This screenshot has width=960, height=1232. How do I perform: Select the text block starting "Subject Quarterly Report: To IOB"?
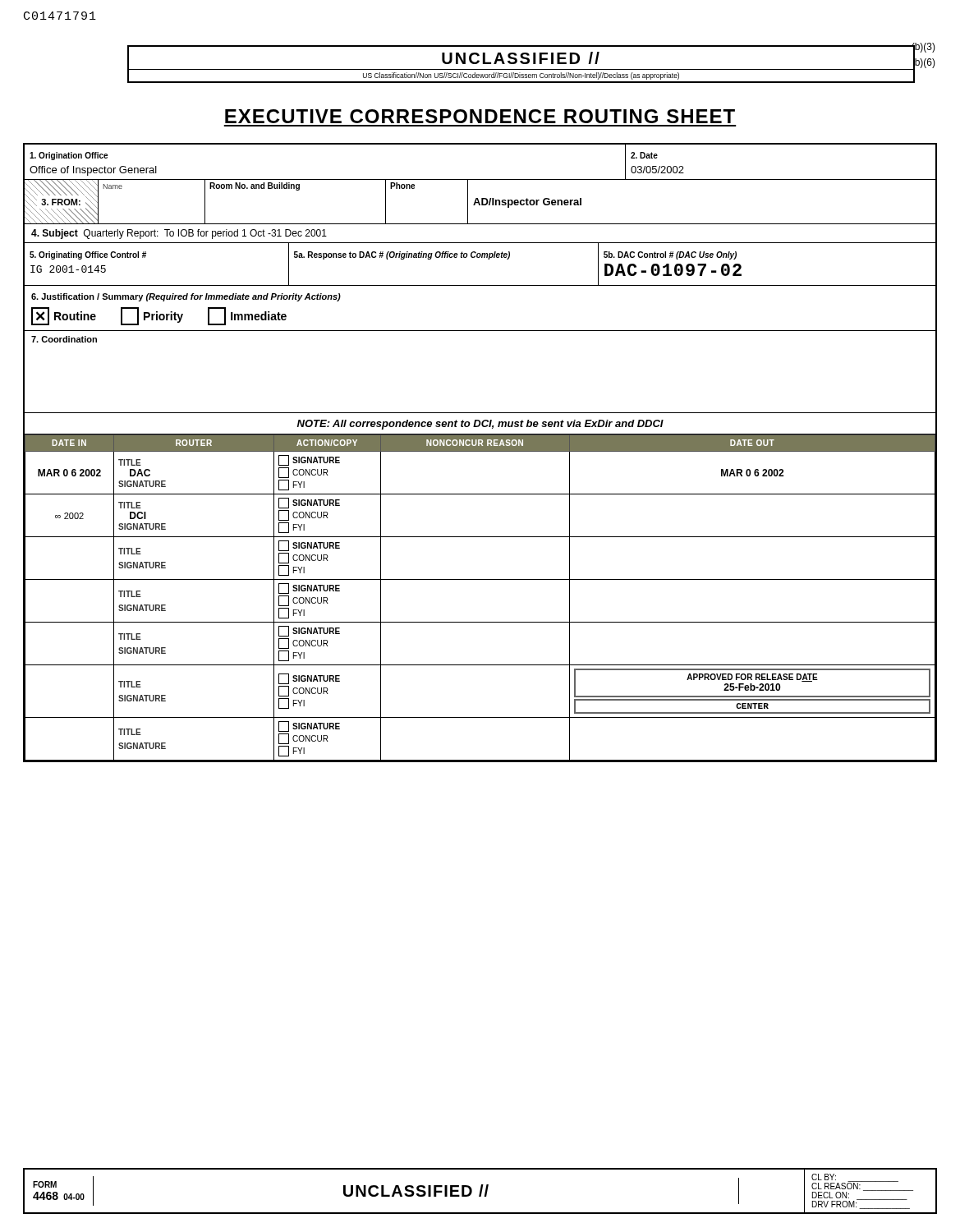[x=179, y=233]
